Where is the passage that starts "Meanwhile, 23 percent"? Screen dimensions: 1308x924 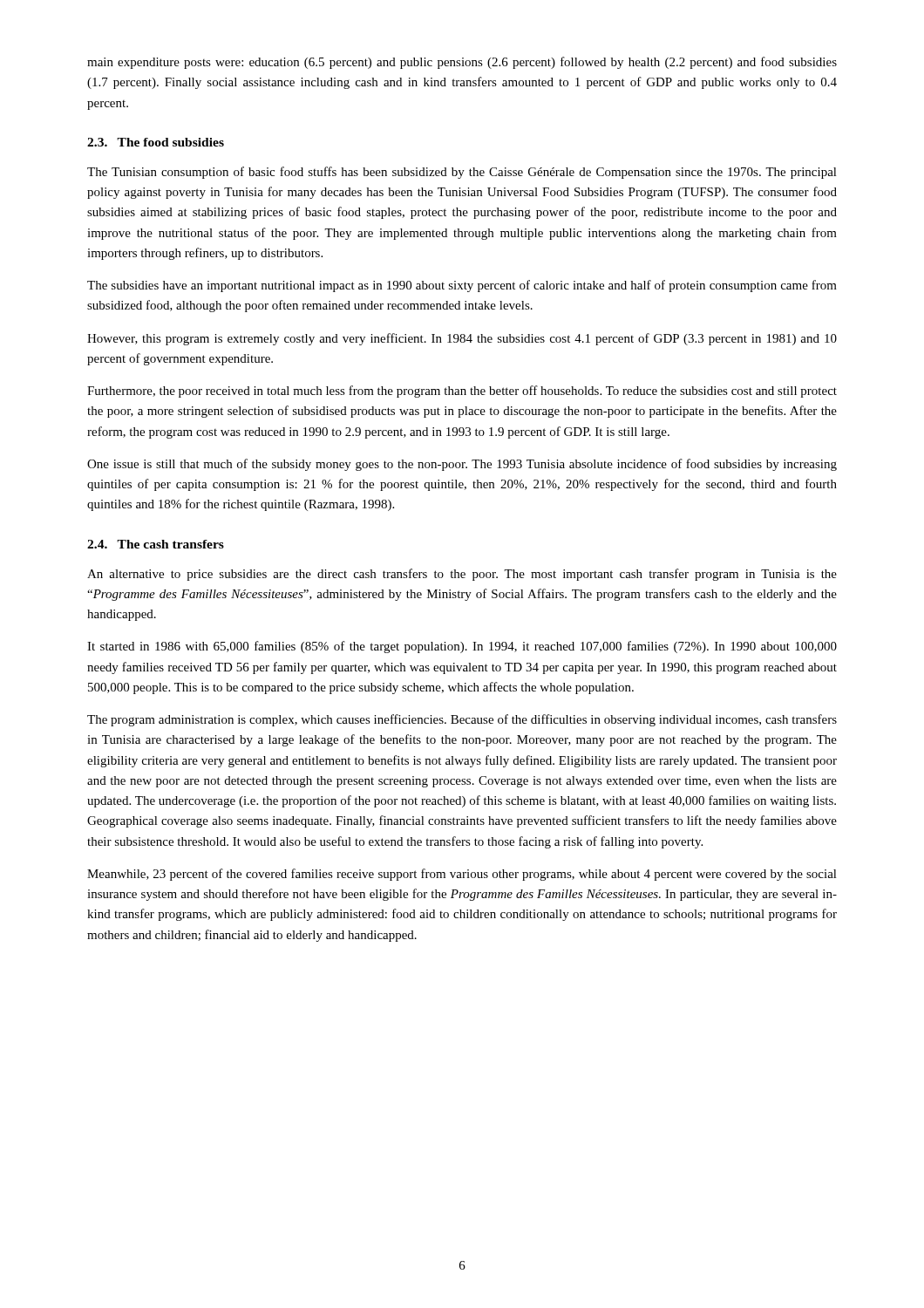click(x=462, y=904)
